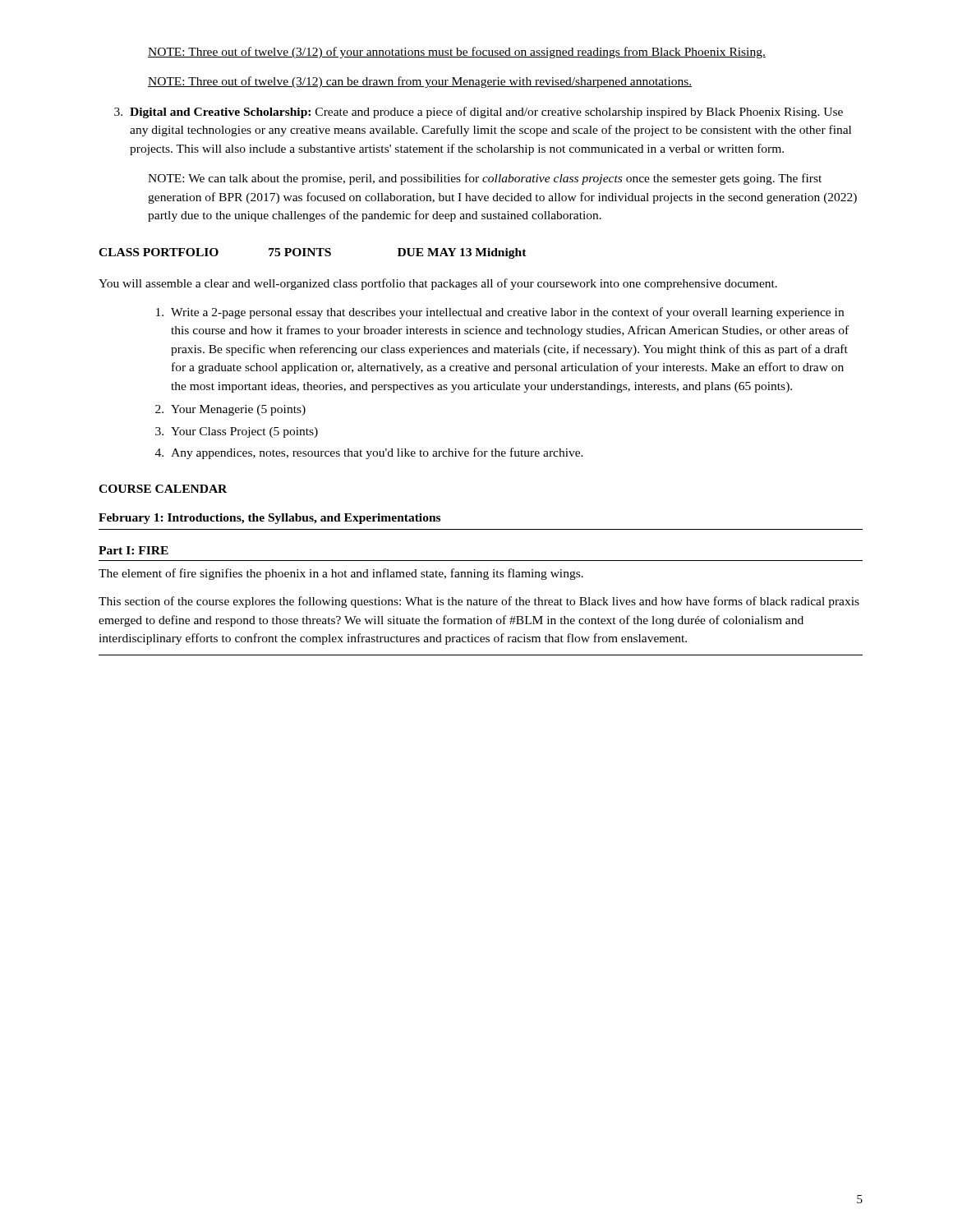Find the list item containing "2. Your Menagerie (5 points)"

click(x=230, y=410)
